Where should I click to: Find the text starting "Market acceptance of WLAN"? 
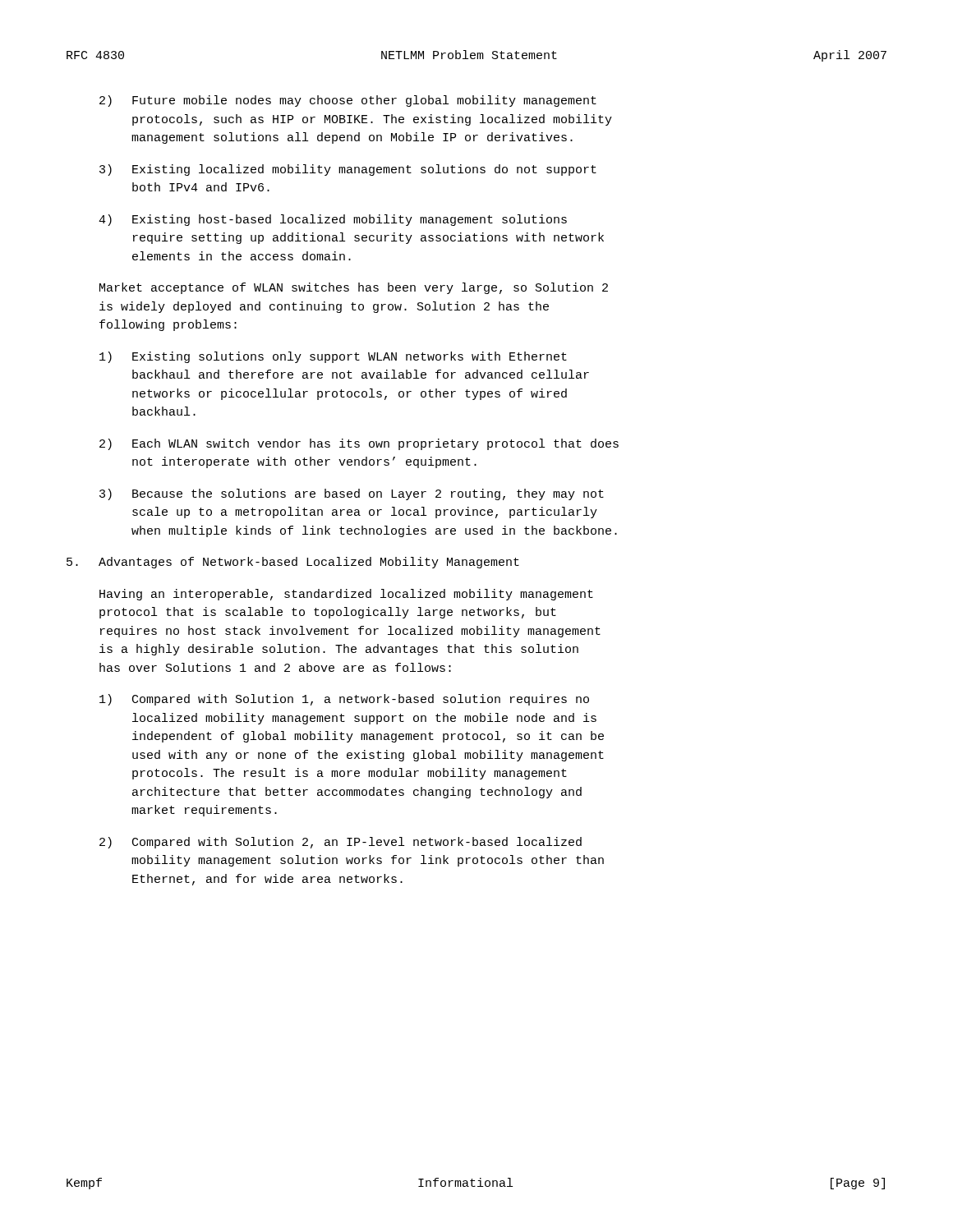354,307
